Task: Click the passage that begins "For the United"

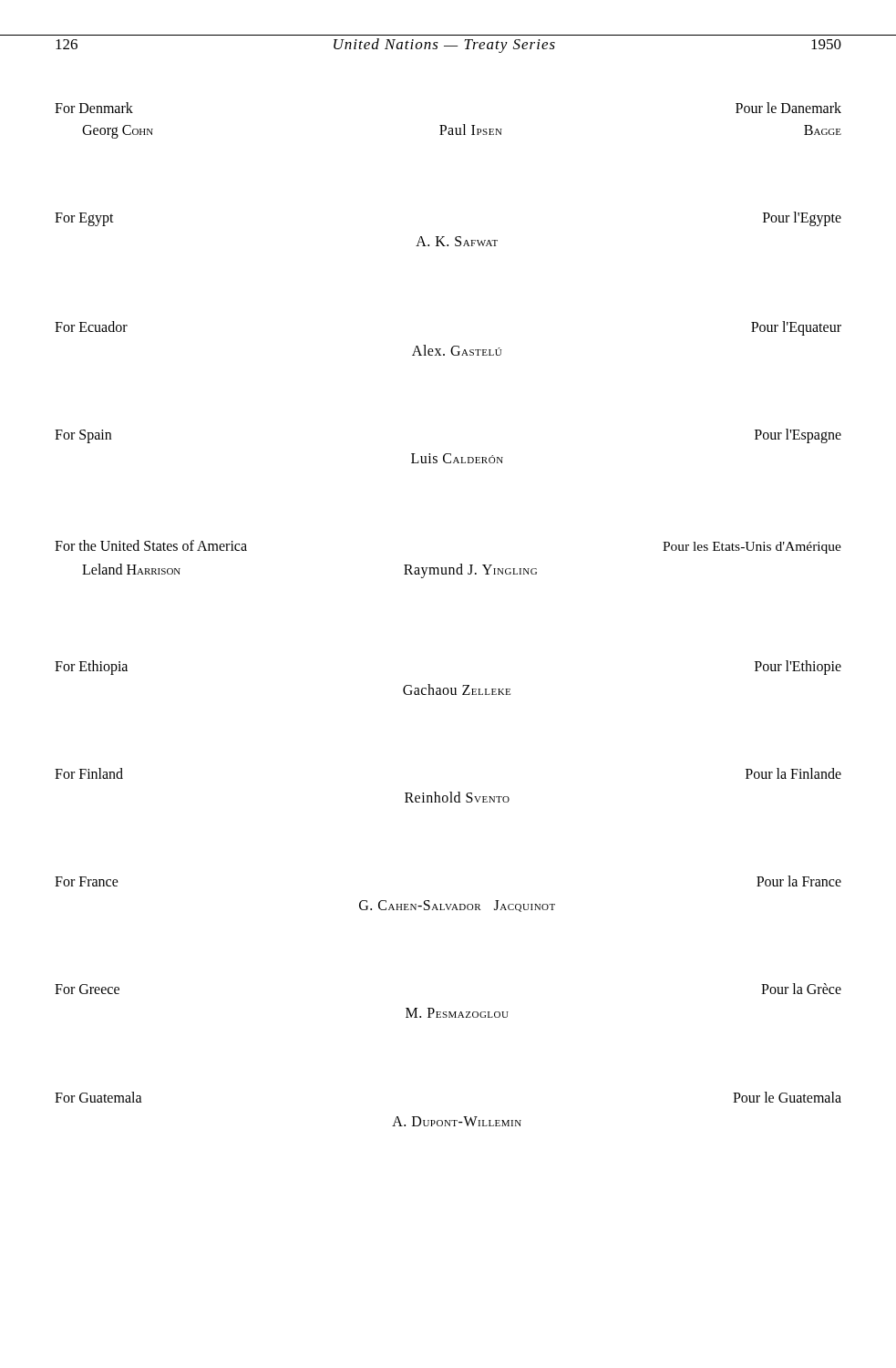Action: pos(448,558)
